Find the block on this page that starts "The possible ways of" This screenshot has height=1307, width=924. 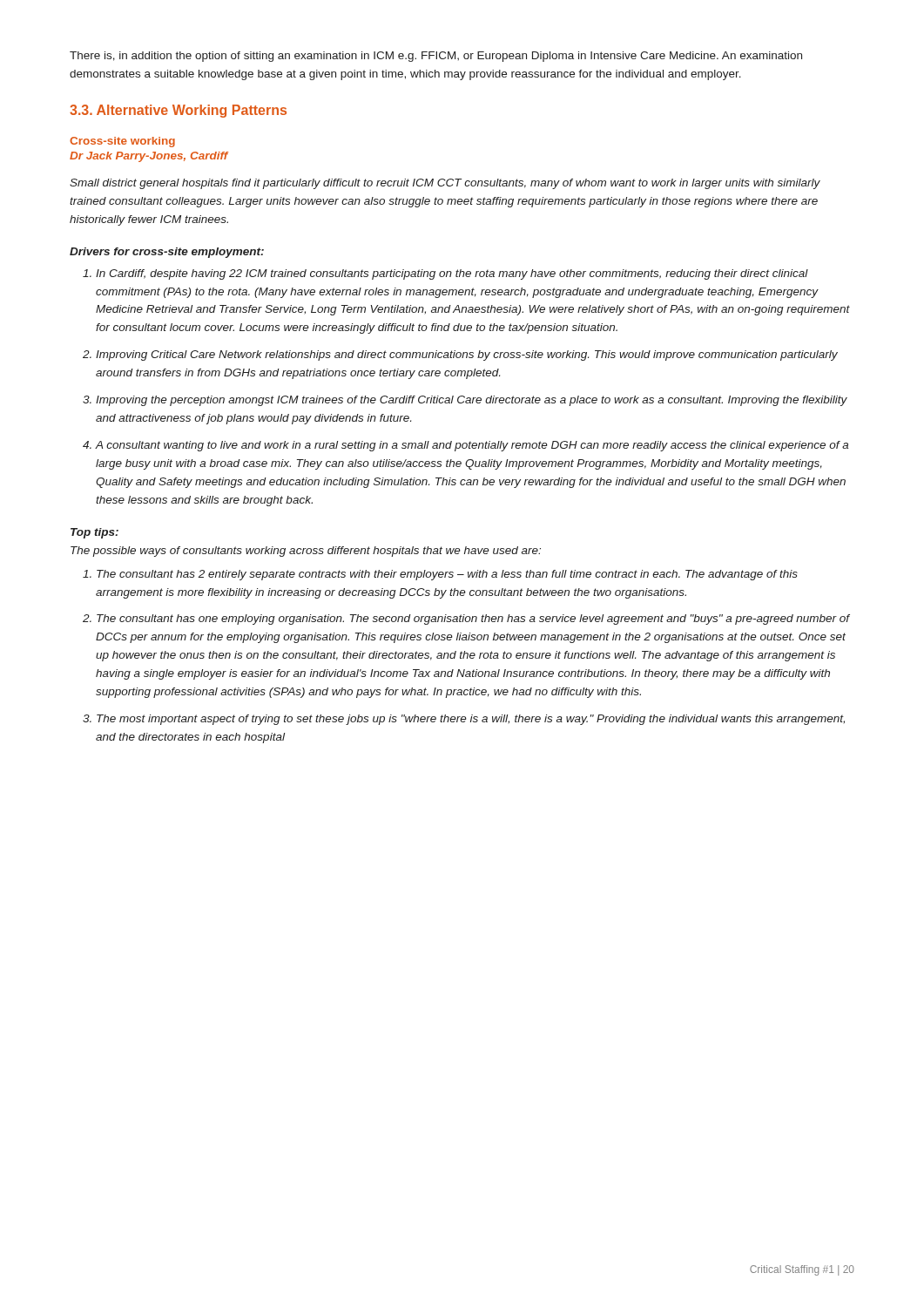pos(306,550)
